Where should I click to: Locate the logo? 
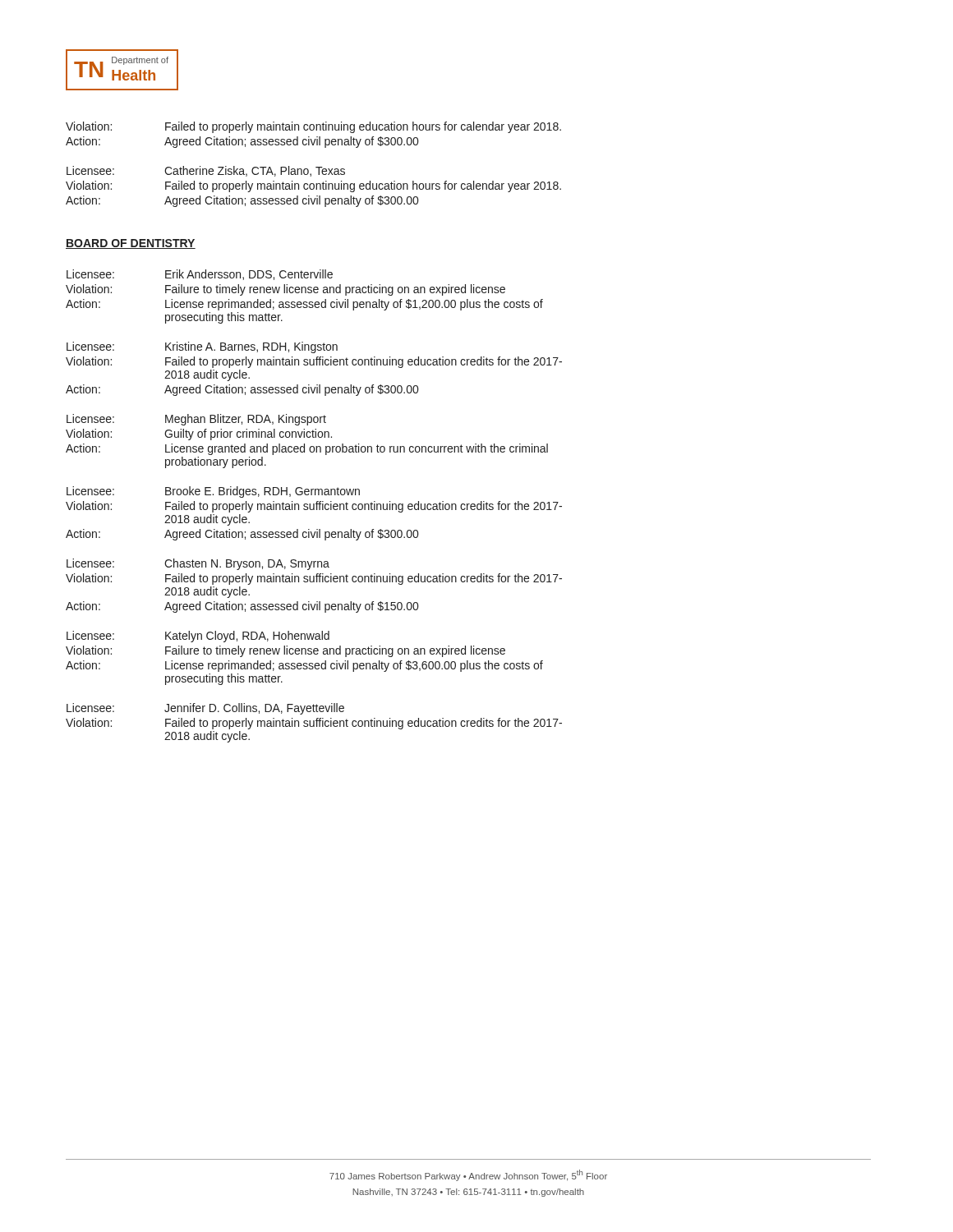(x=126, y=70)
